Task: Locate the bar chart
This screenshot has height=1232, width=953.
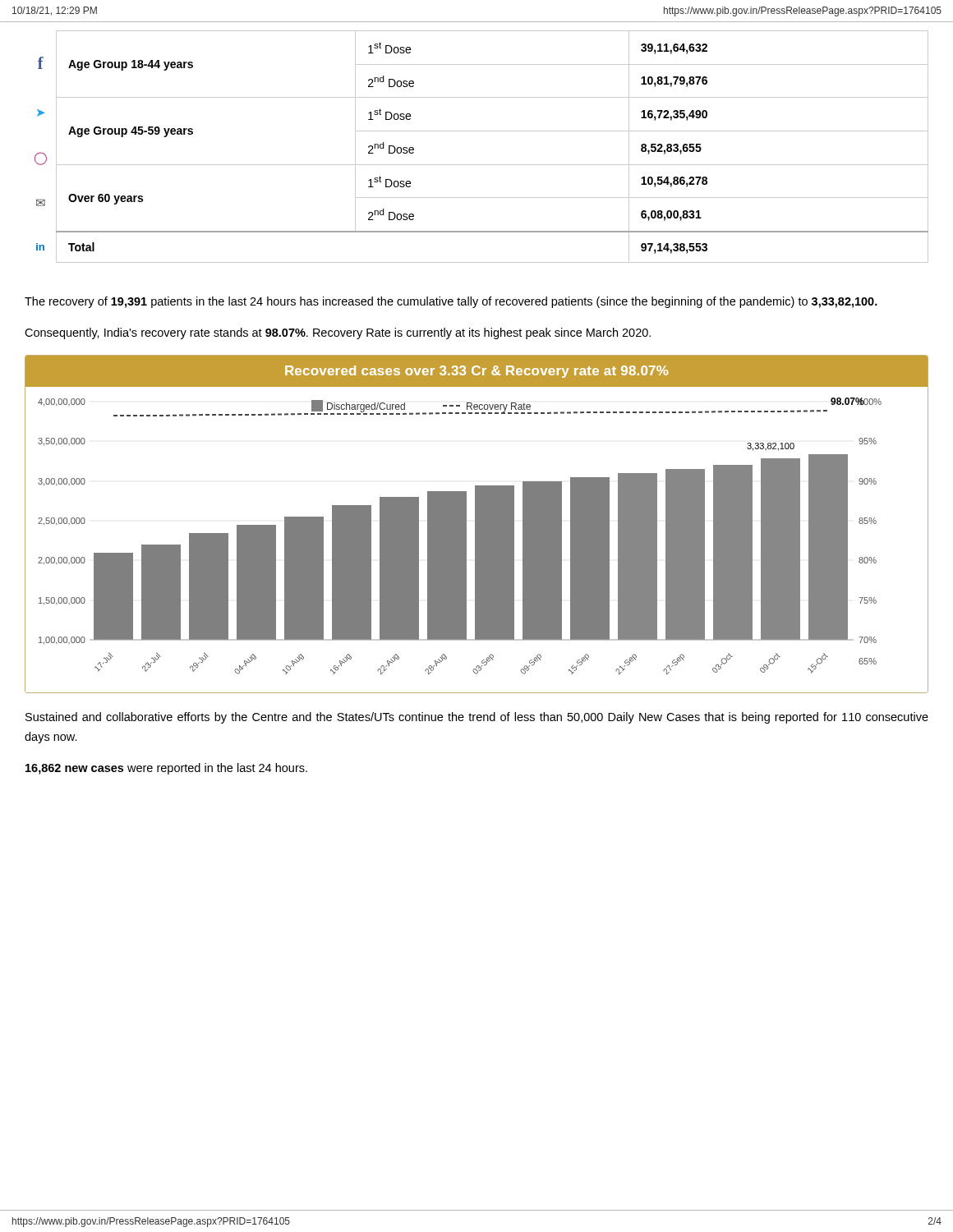Action: coord(476,524)
